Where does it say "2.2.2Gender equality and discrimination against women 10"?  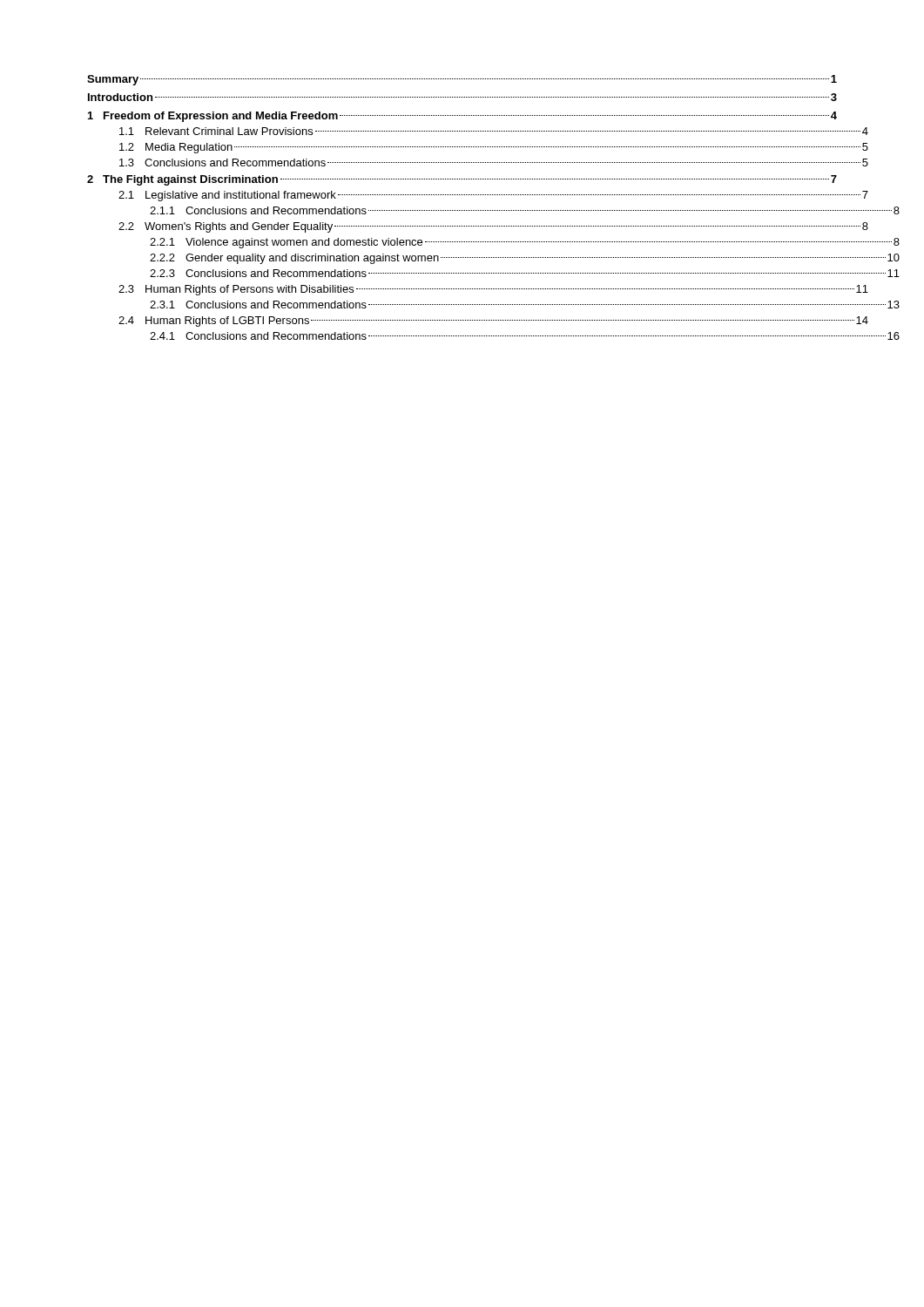pyautogui.click(x=525, y=257)
